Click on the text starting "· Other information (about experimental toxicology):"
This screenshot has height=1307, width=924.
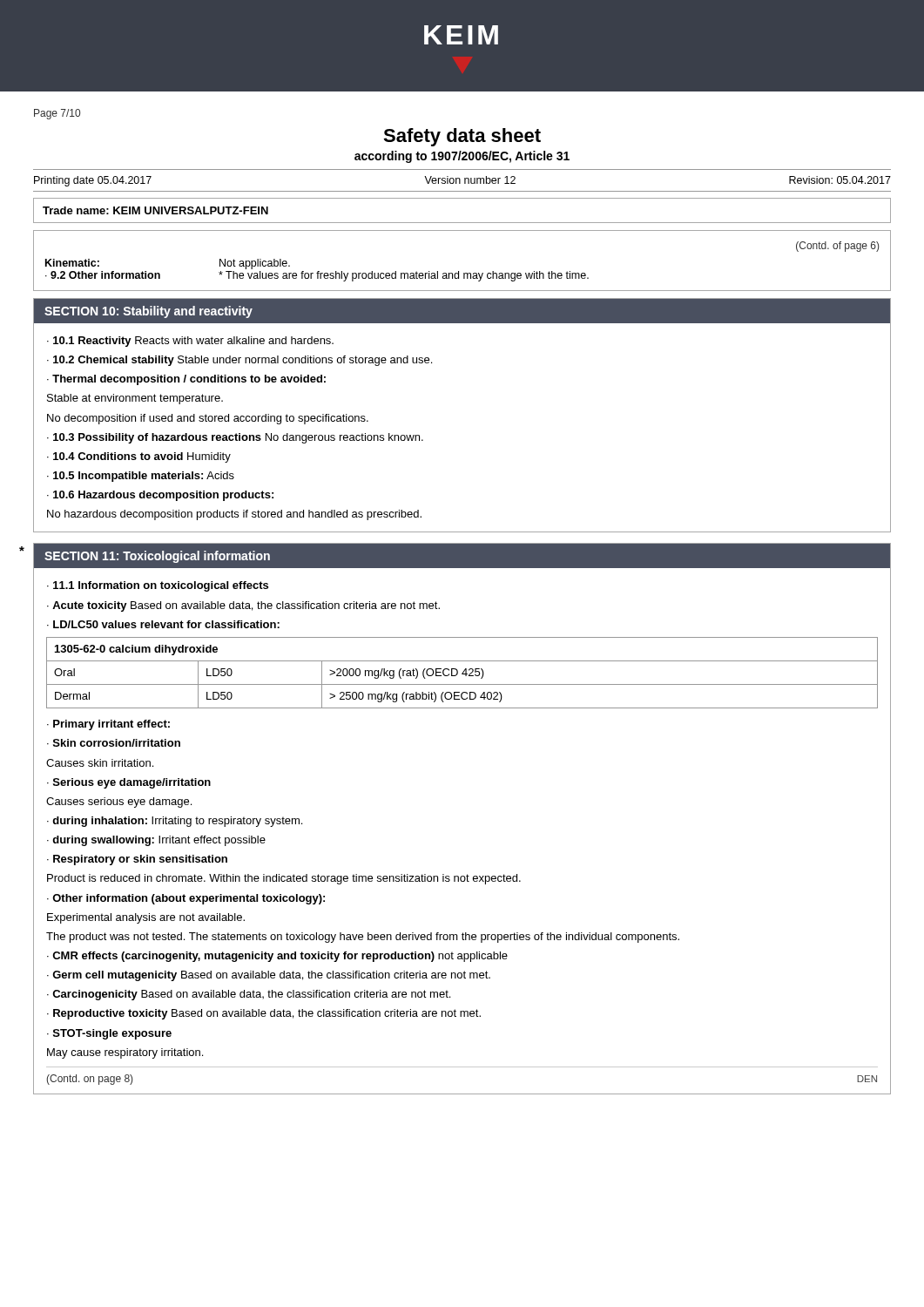186,899
